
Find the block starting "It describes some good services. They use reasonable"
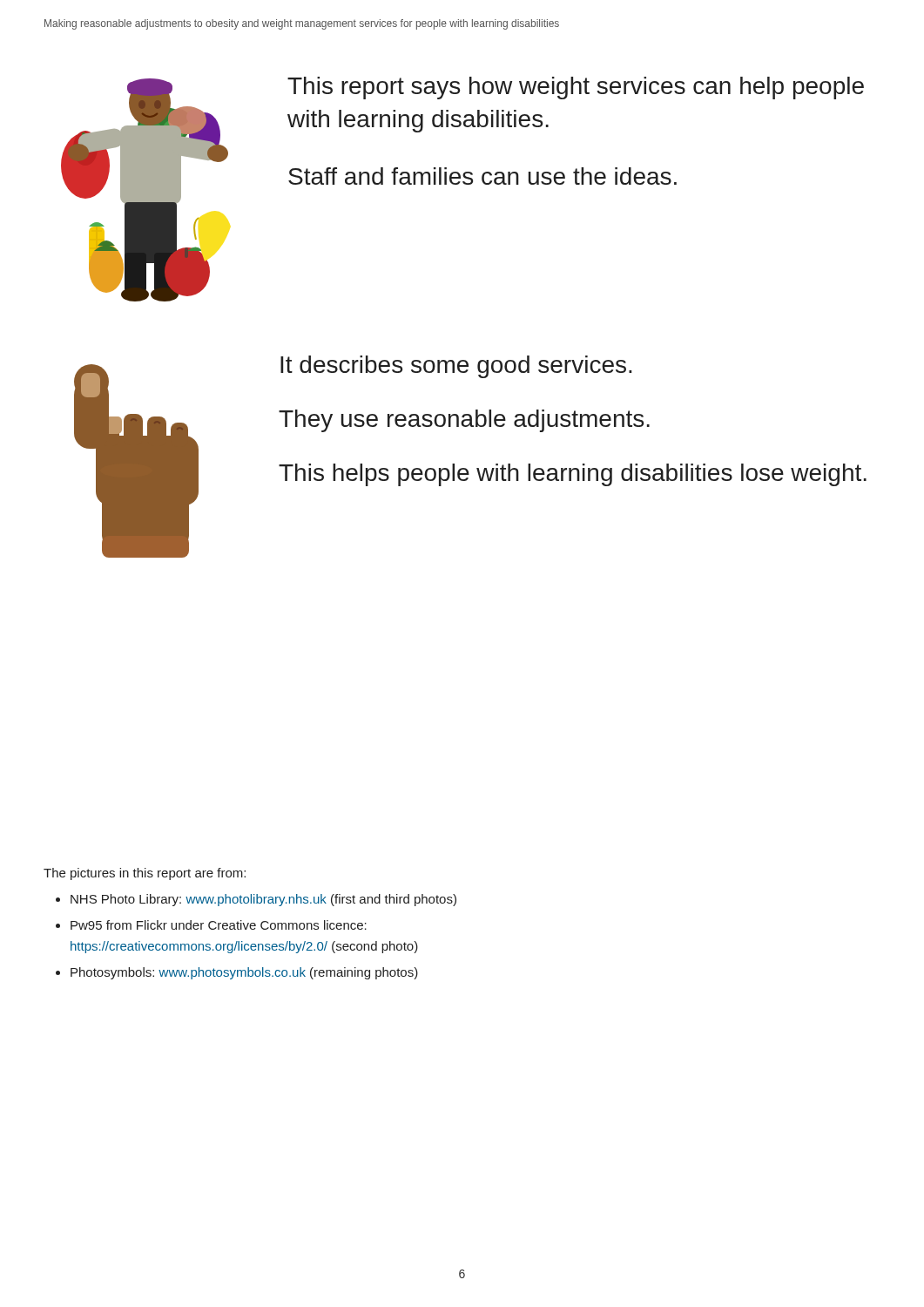[x=573, y=419]
